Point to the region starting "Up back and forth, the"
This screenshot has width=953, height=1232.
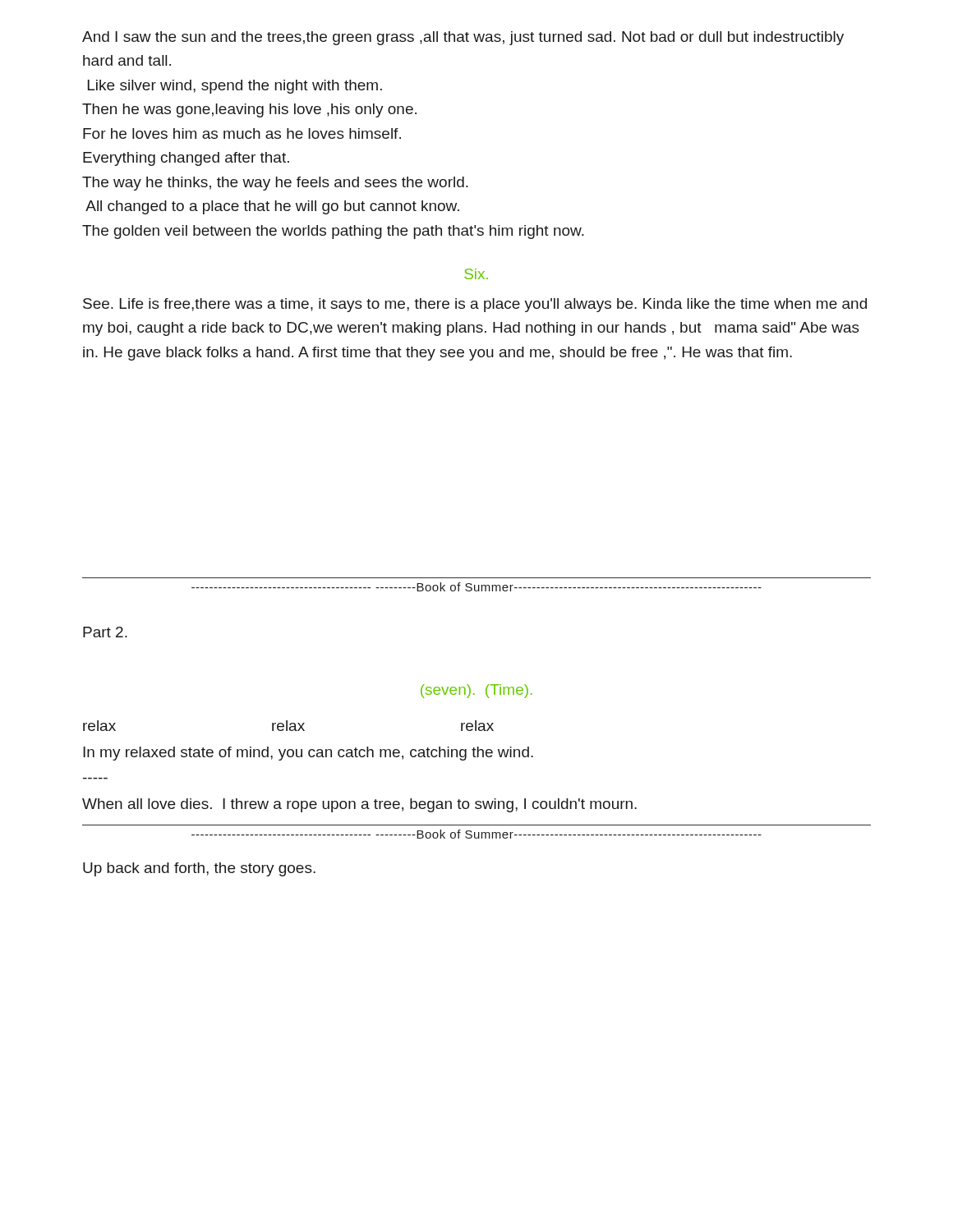click(x=199, y=867)
